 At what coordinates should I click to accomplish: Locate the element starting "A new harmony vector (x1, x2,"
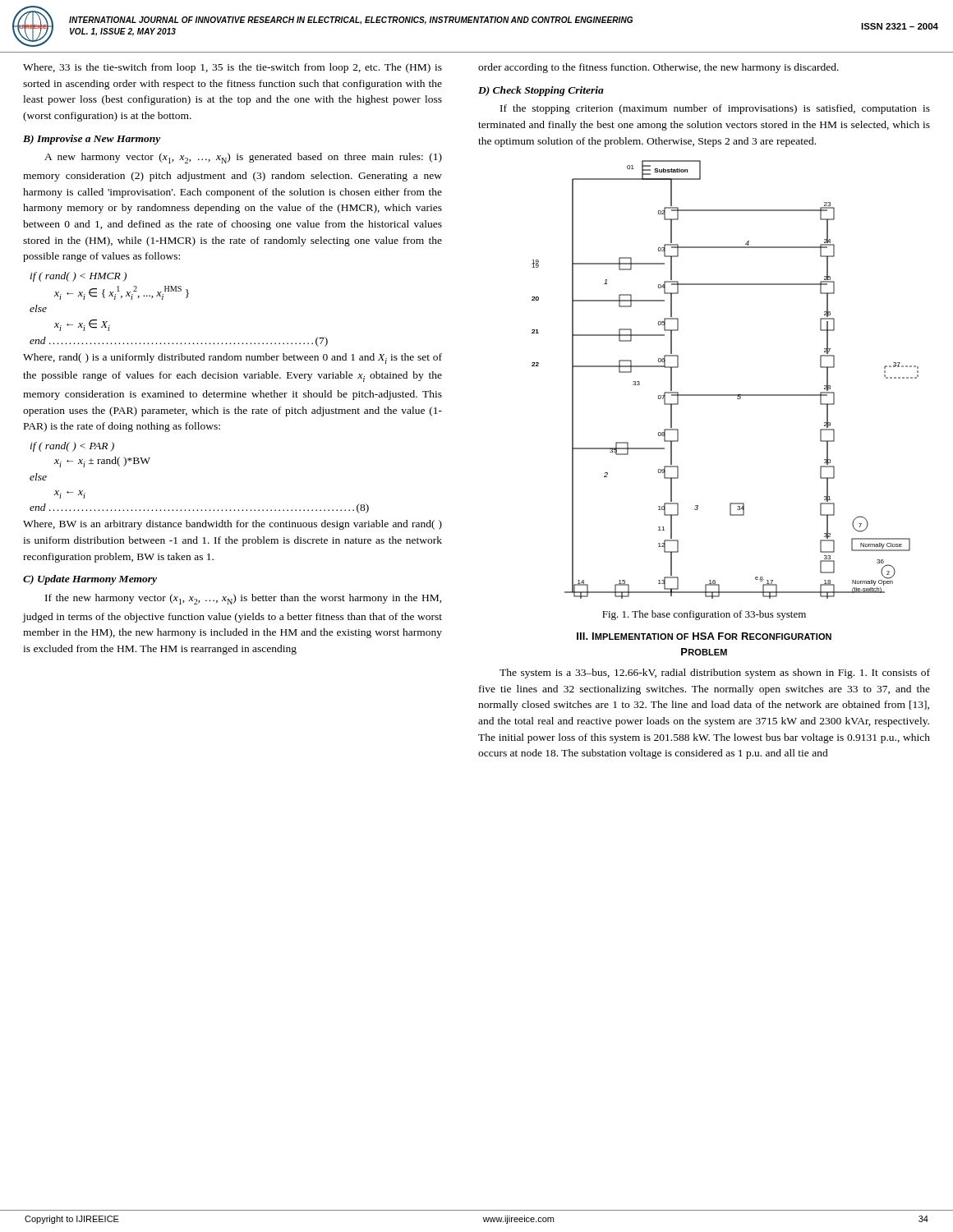point(232,207)
